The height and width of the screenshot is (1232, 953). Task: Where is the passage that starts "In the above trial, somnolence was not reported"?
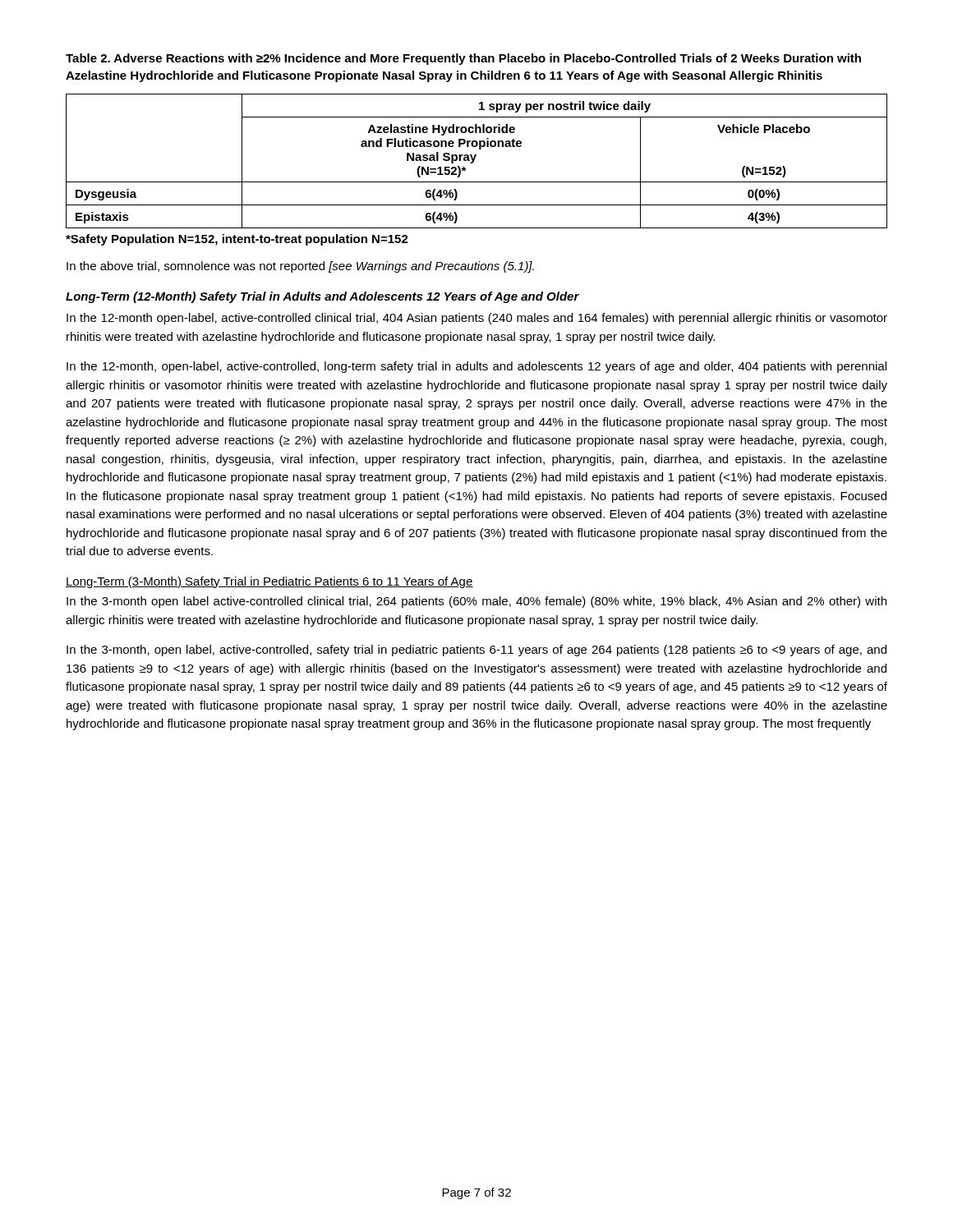[301, 266]
